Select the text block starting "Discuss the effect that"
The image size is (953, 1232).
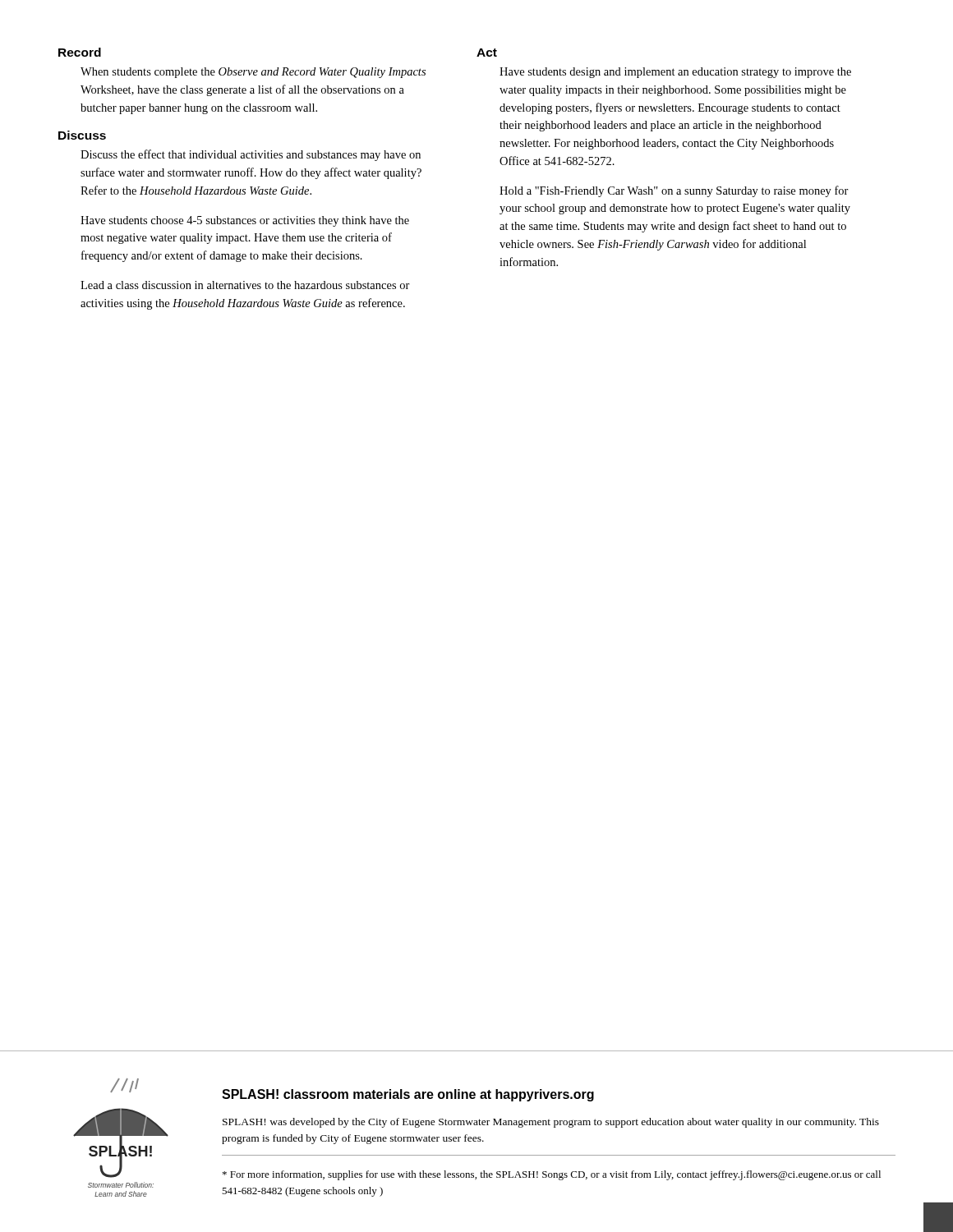tap(258, 173)
